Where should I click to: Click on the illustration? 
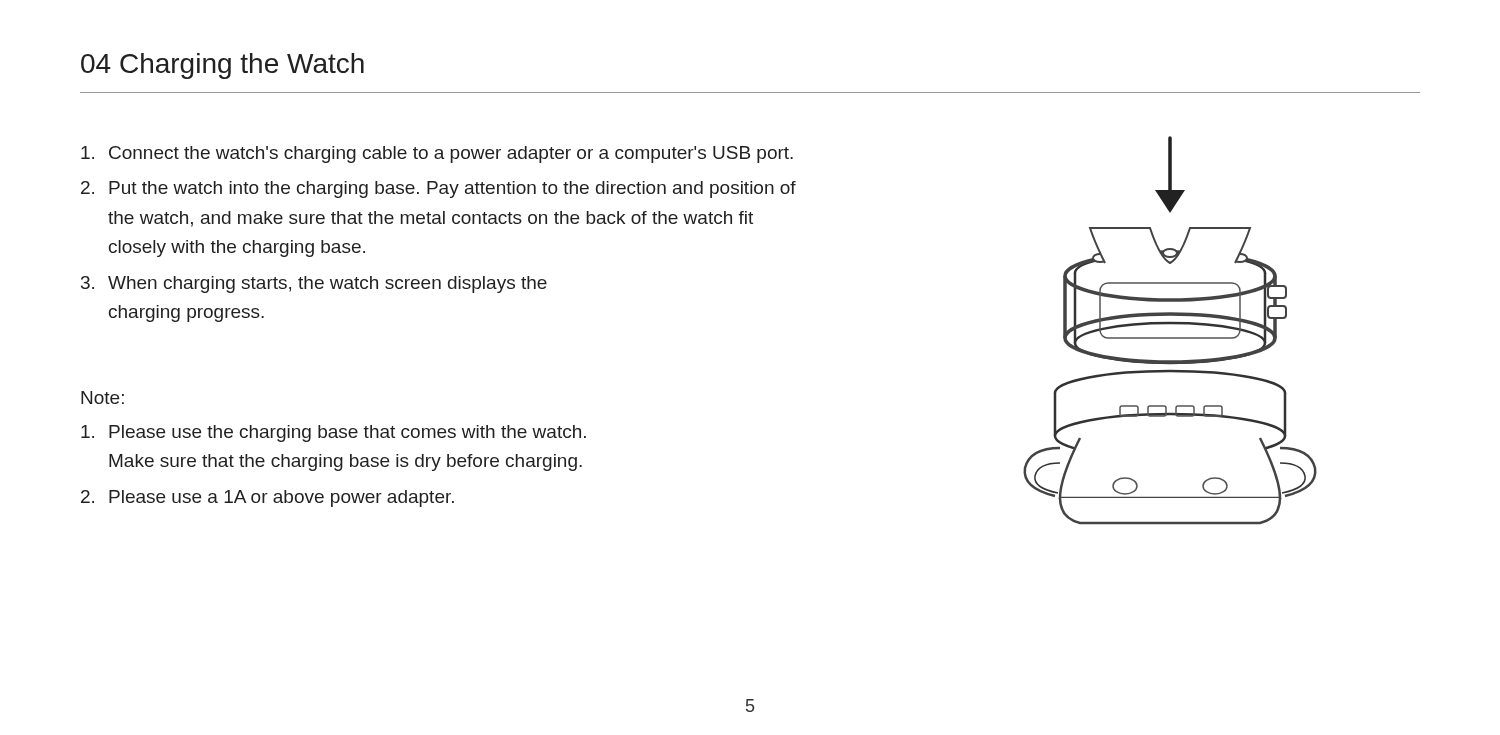(1170, 328)
